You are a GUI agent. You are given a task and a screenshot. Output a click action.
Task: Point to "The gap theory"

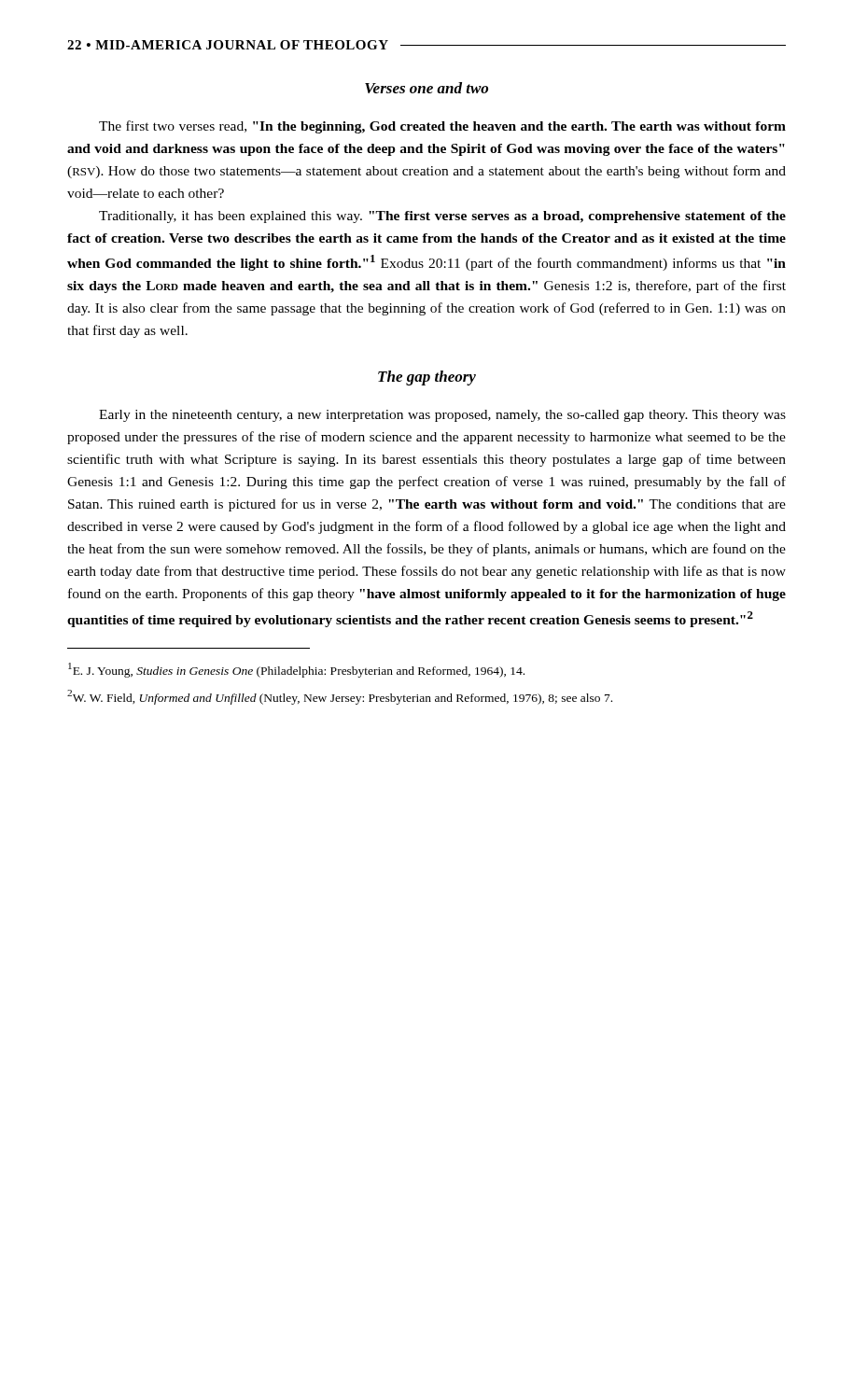[426, 377]
